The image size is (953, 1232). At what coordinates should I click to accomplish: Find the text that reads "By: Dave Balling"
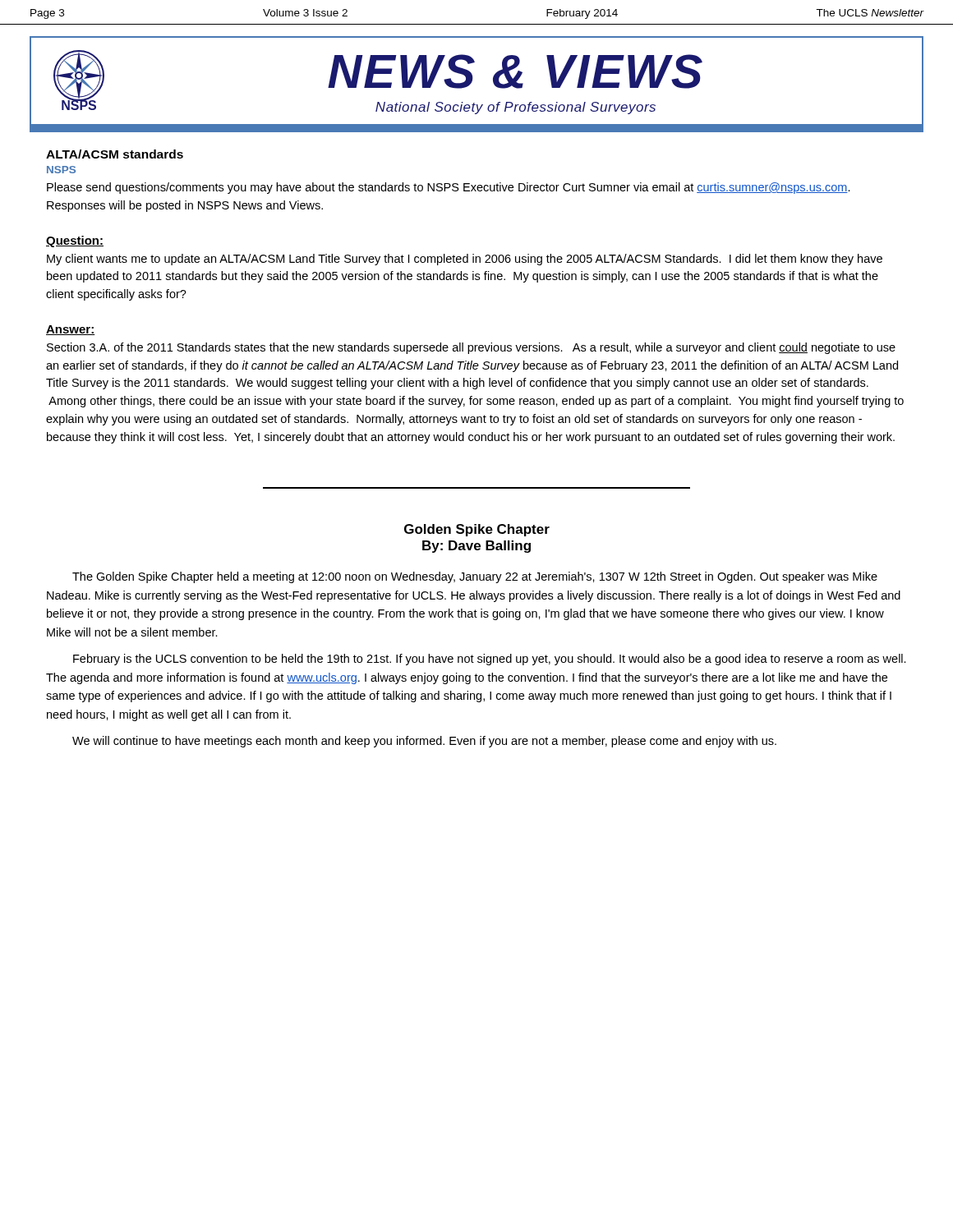pyautogui.click(x=476, y=546)
